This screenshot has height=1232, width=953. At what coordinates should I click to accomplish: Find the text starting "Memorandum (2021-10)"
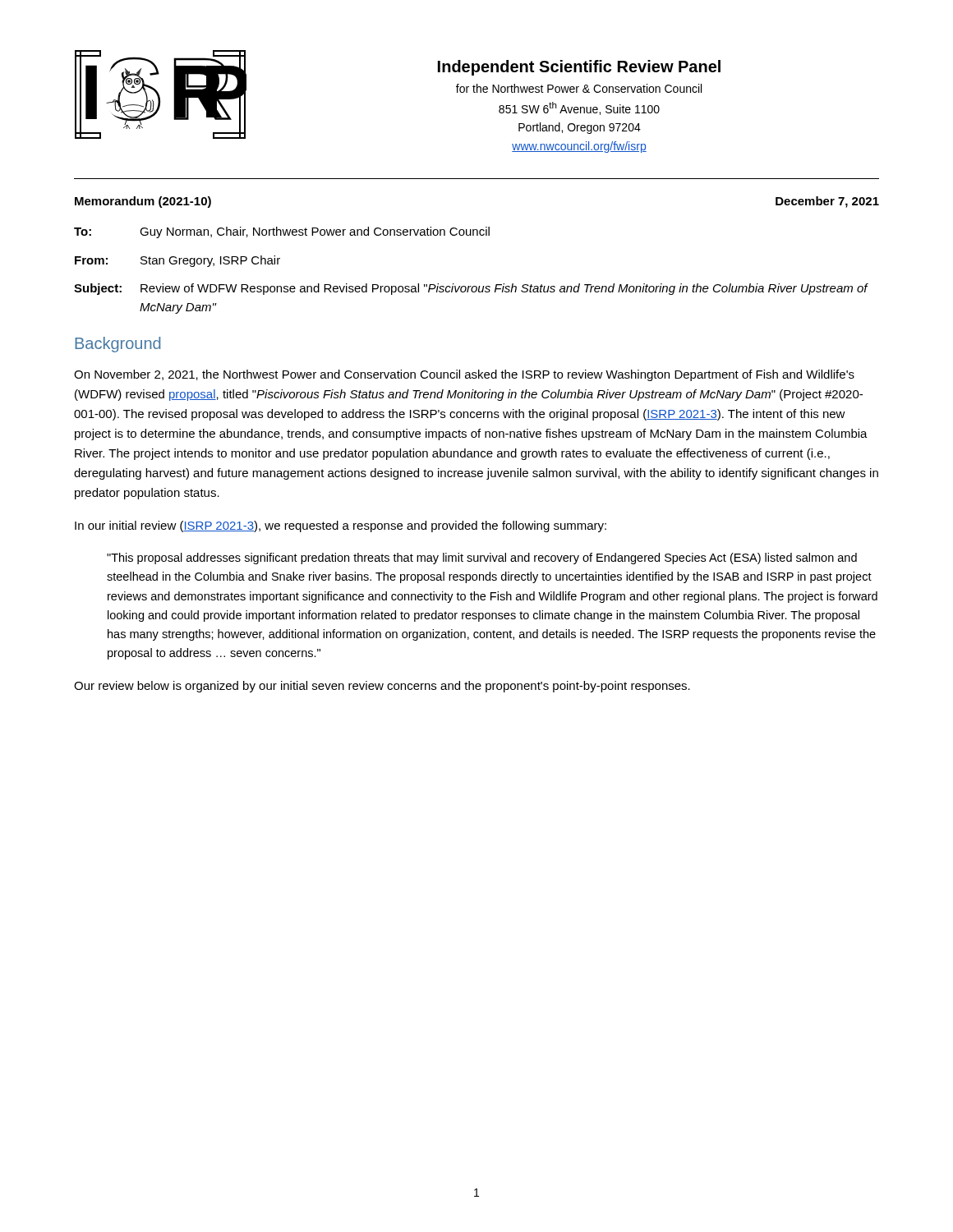pyautogui.click(x=143, y=201)
